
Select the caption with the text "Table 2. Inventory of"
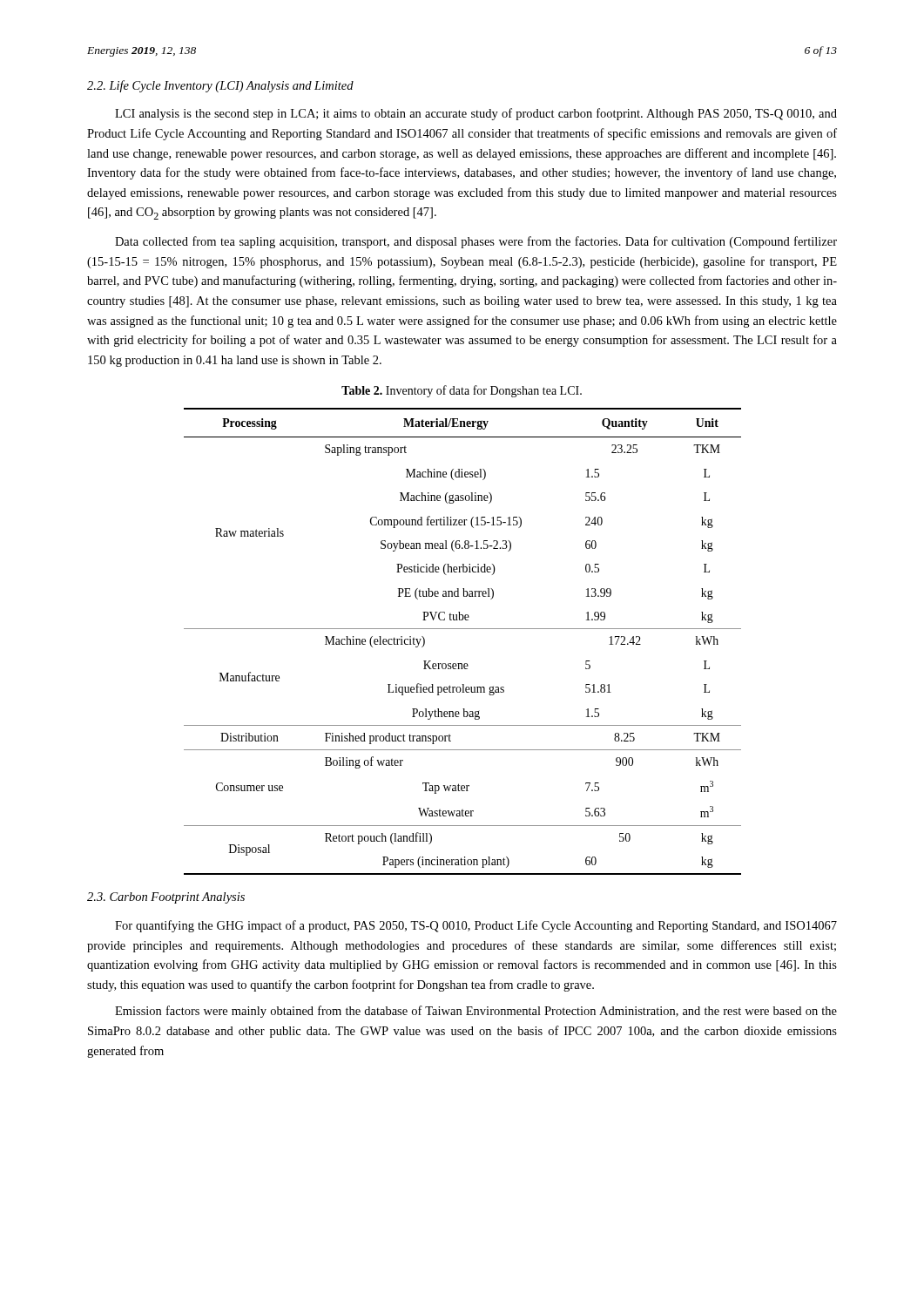click(462, 391)
